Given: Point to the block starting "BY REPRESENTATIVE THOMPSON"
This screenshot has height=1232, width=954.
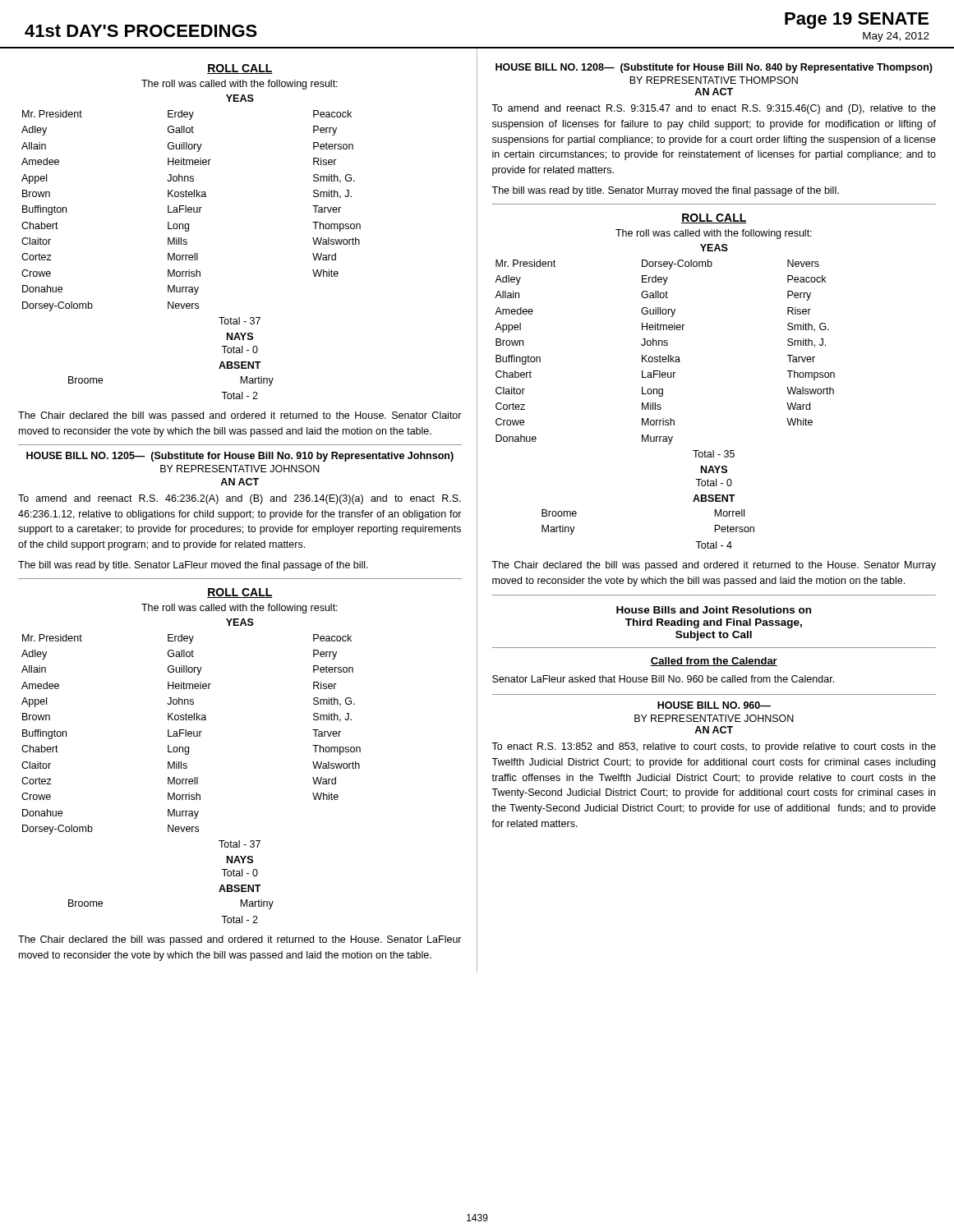Looking at the screenshot, I should (x=714, y=81).
